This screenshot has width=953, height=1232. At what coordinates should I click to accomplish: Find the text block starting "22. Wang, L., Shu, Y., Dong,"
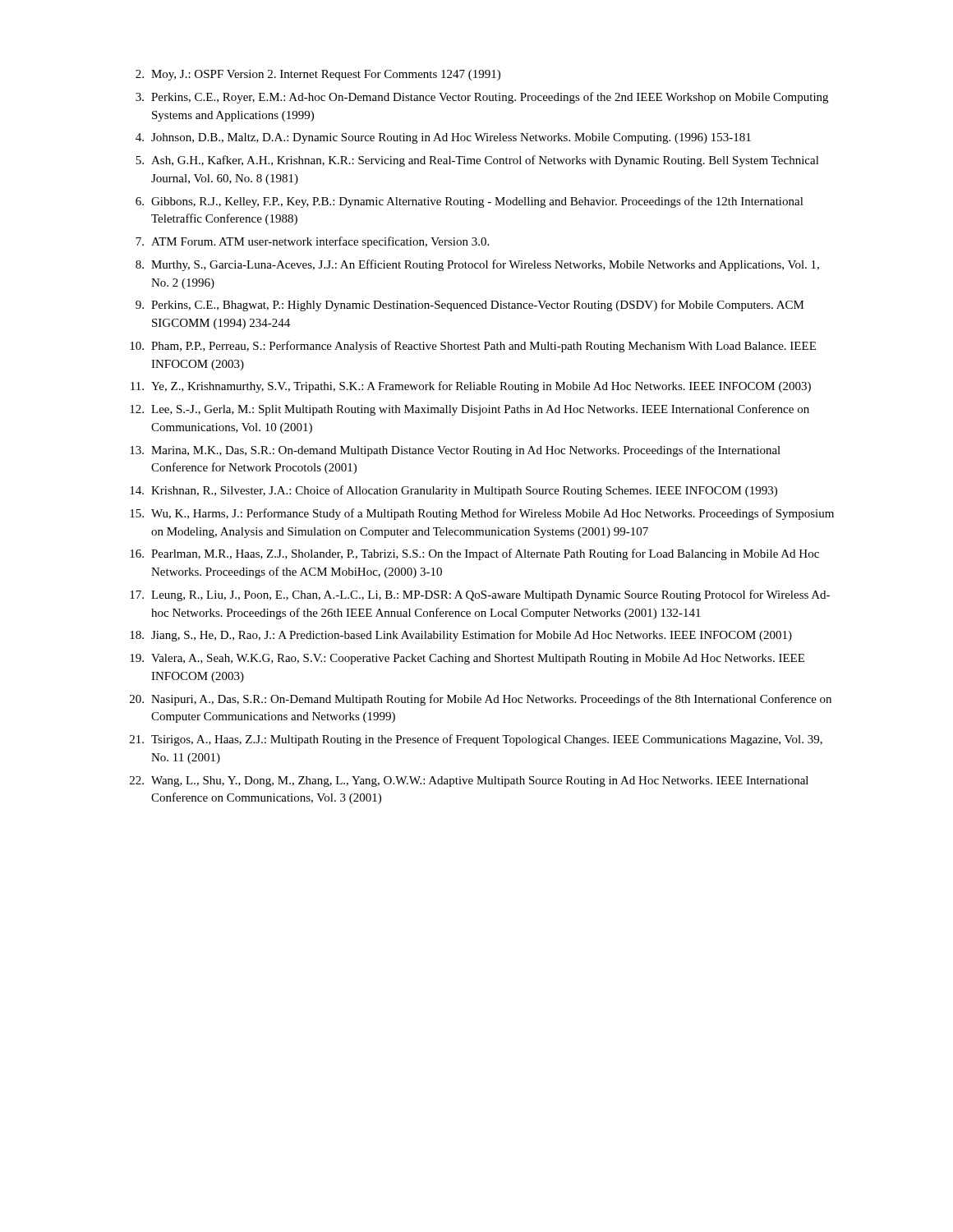click(x=476, y=789)
